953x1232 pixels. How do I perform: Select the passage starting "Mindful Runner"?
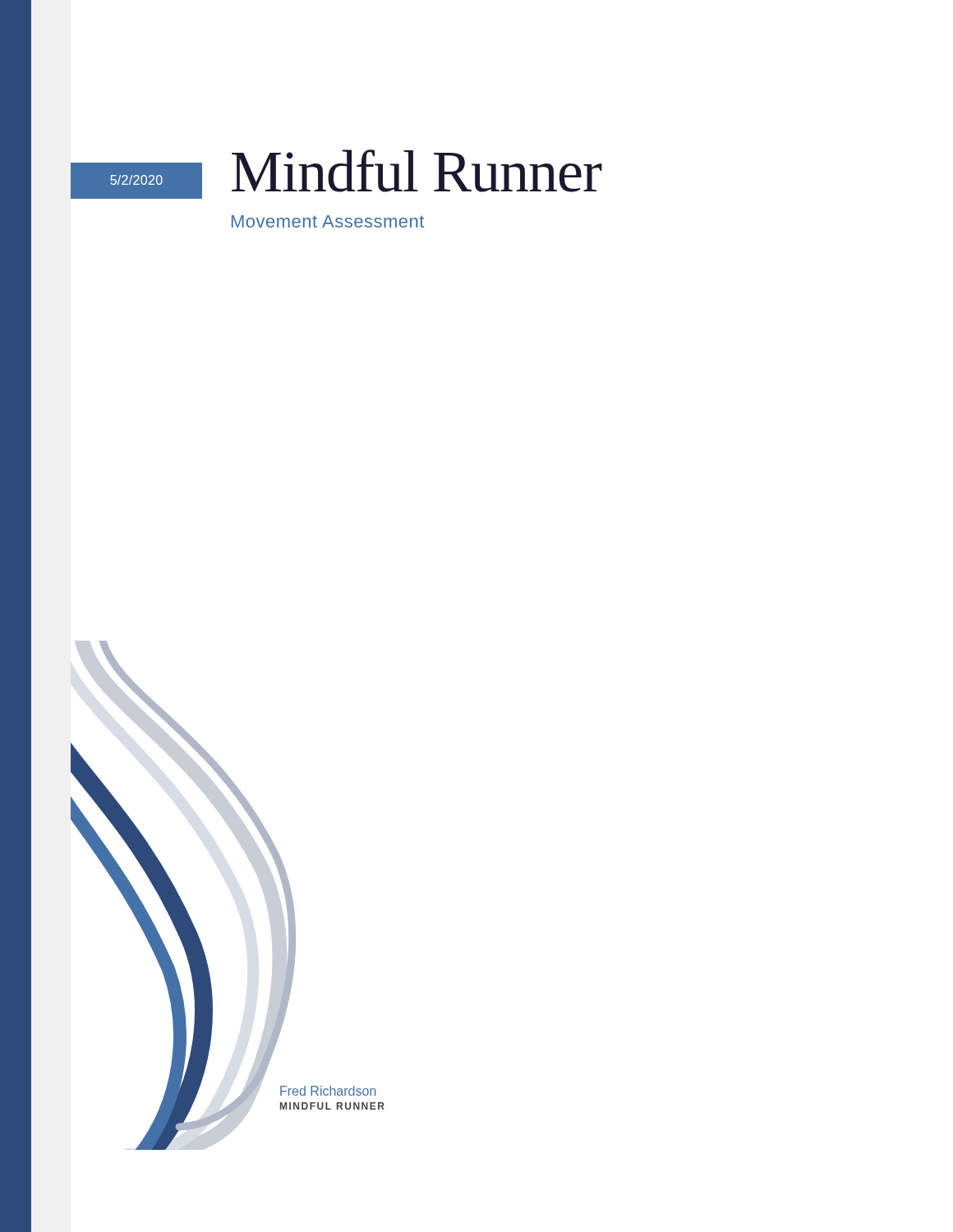(416, 172)
